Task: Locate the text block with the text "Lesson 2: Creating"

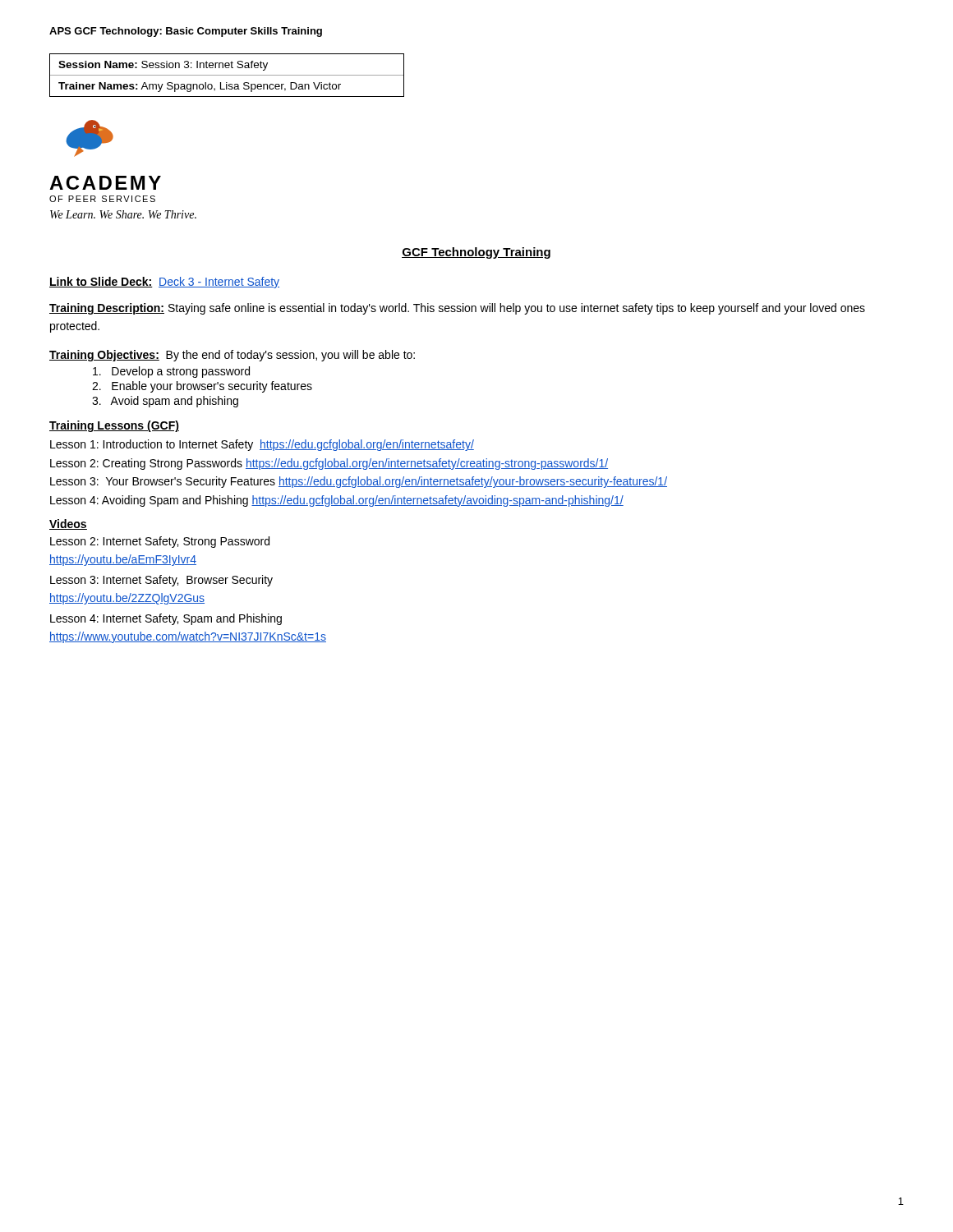Action: click(329, 463)
